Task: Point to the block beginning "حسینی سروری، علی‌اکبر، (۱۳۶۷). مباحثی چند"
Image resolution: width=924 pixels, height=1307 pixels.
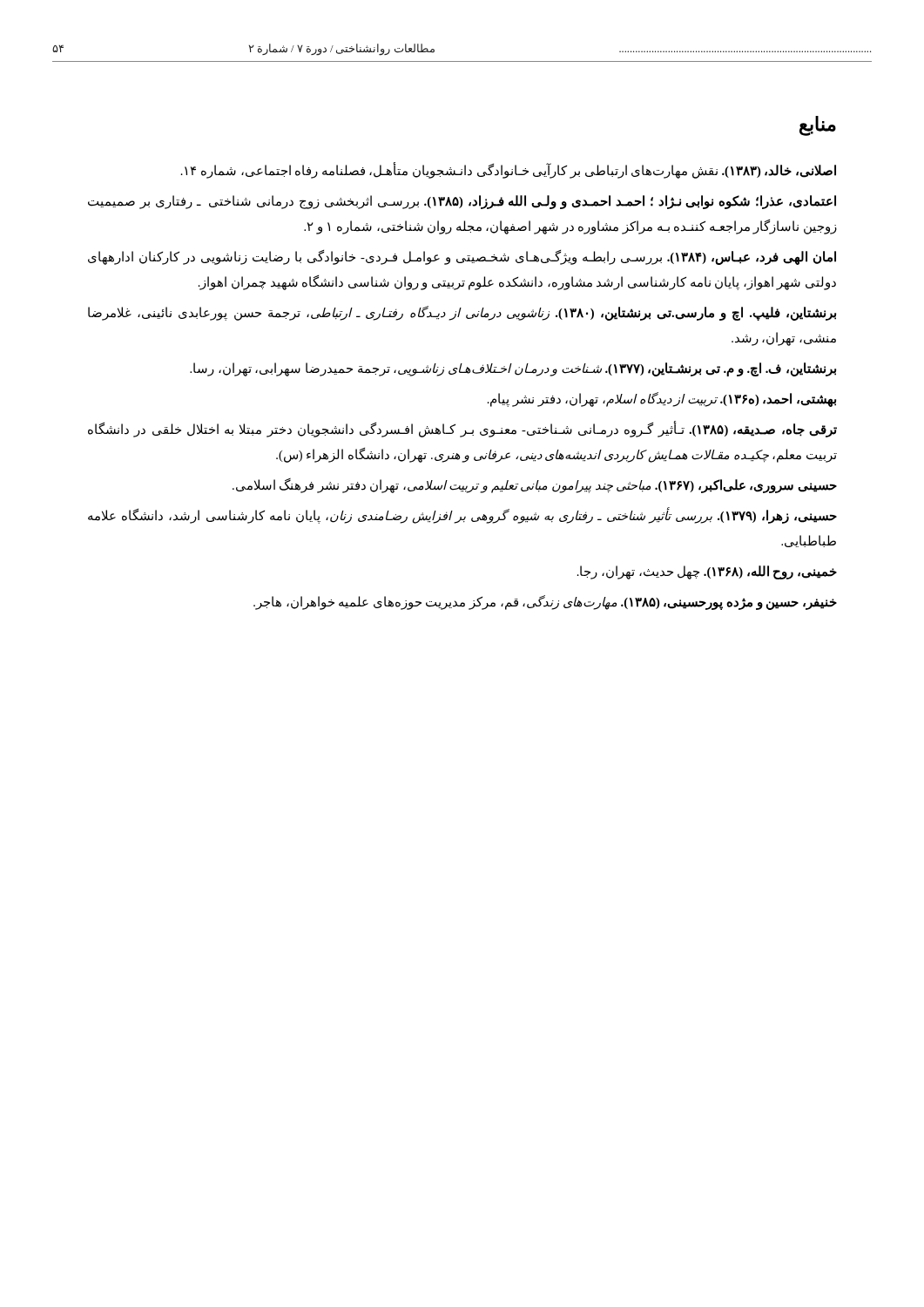Action: pyautogui.click(x=534, y=485)
